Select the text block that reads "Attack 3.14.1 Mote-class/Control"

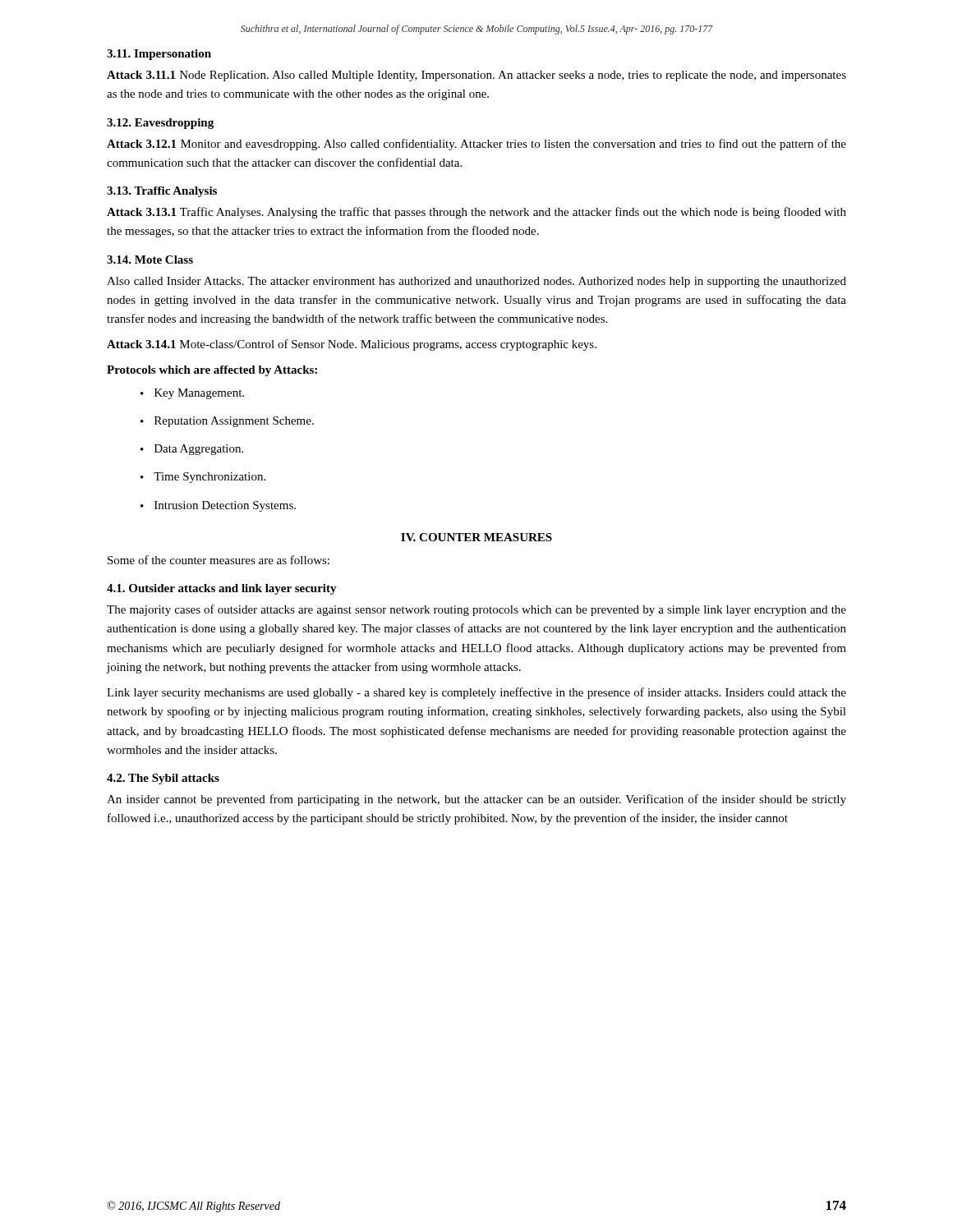click(x=352, y=344)
